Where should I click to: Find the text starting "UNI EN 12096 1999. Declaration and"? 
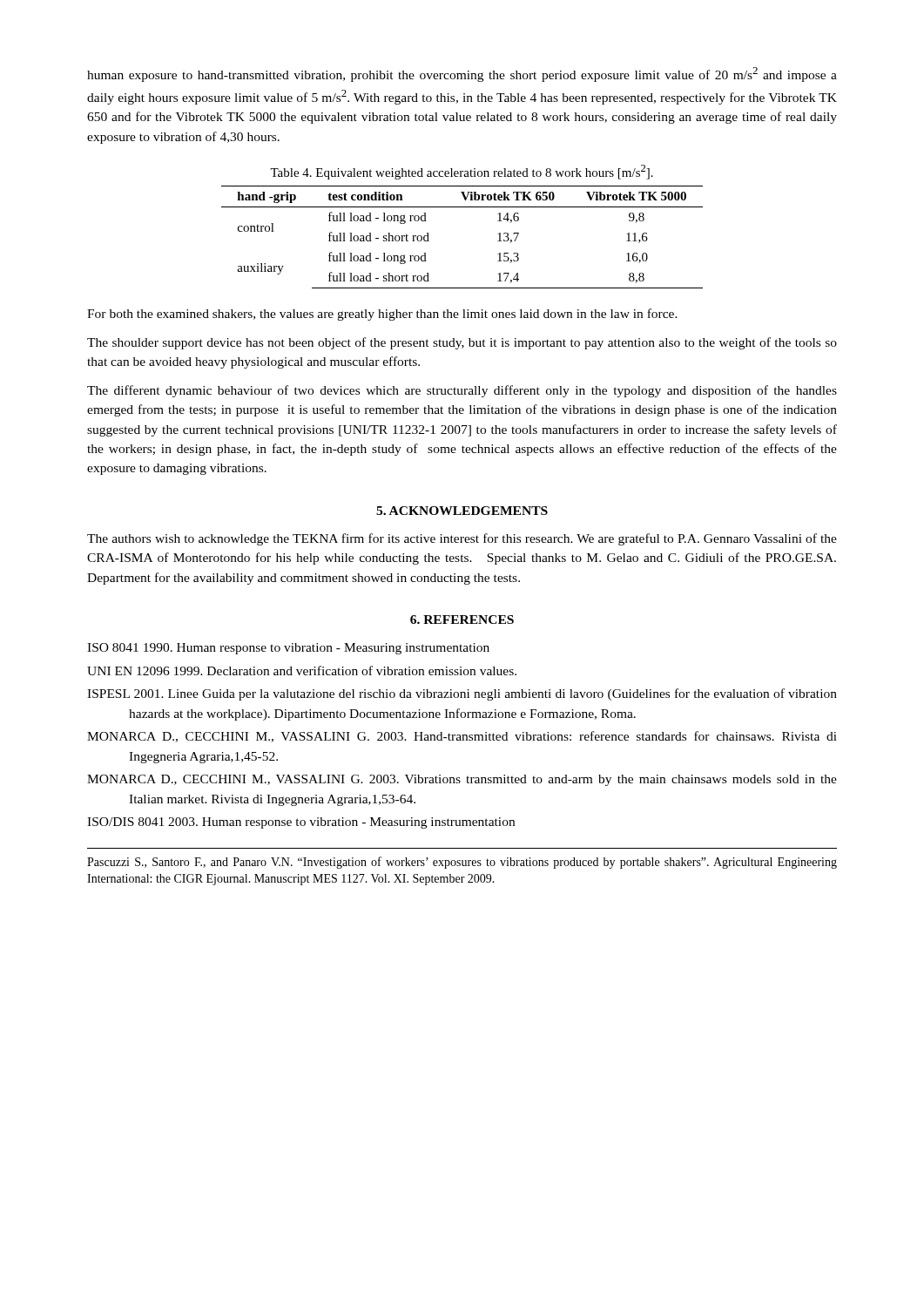302,670
